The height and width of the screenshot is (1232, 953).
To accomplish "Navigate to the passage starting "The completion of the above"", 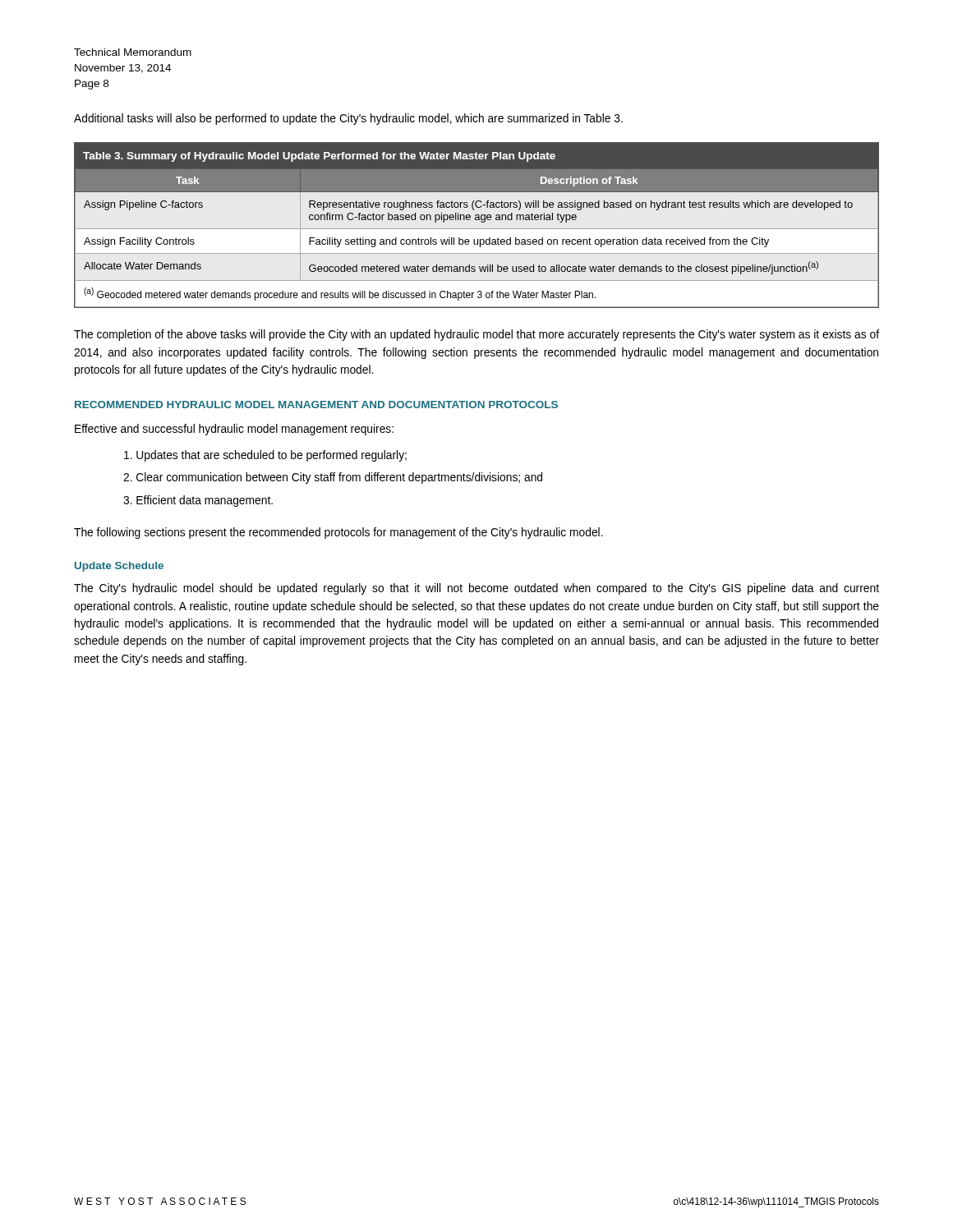I will [476, 353].
